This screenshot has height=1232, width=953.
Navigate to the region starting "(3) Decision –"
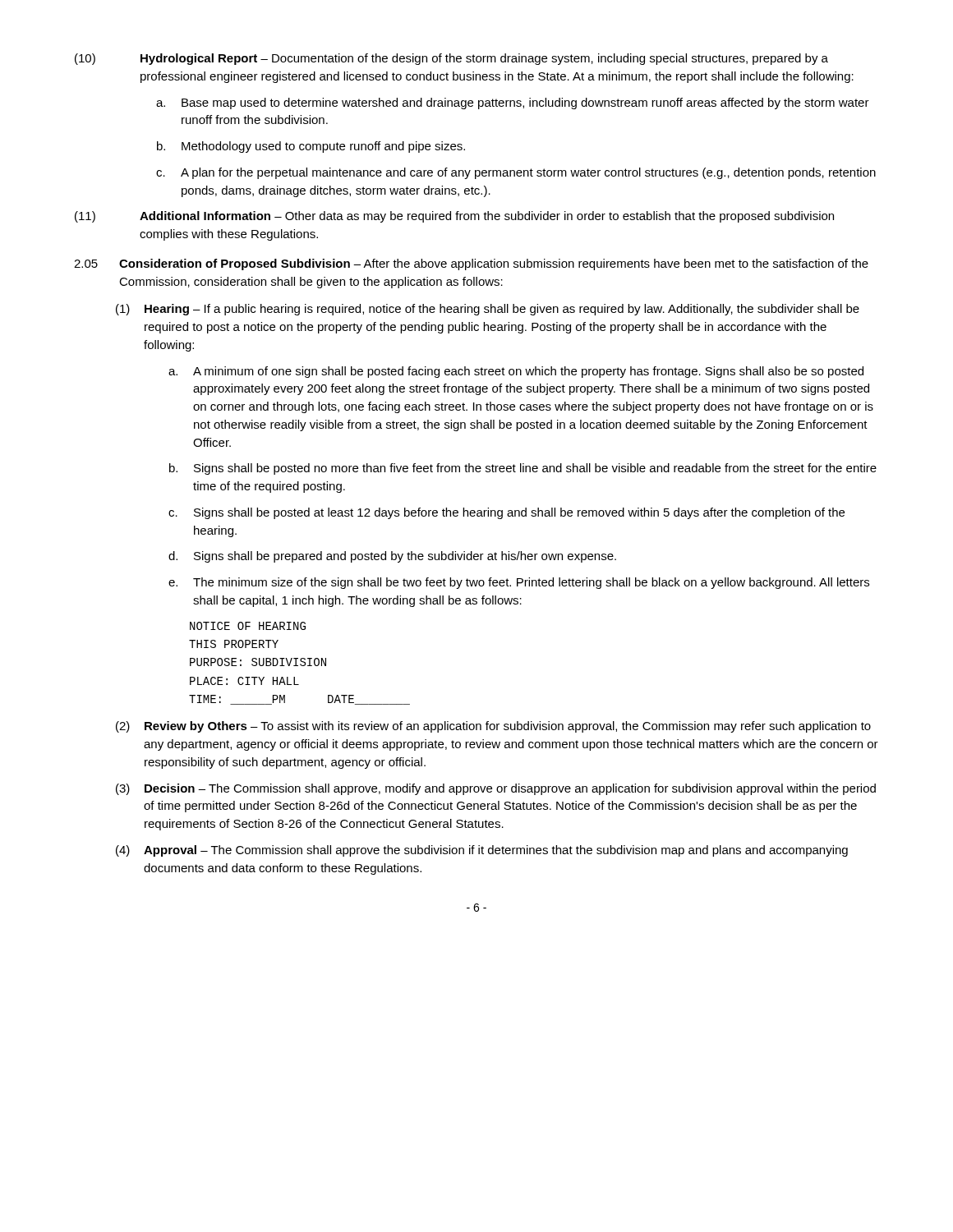pos(497,806)
